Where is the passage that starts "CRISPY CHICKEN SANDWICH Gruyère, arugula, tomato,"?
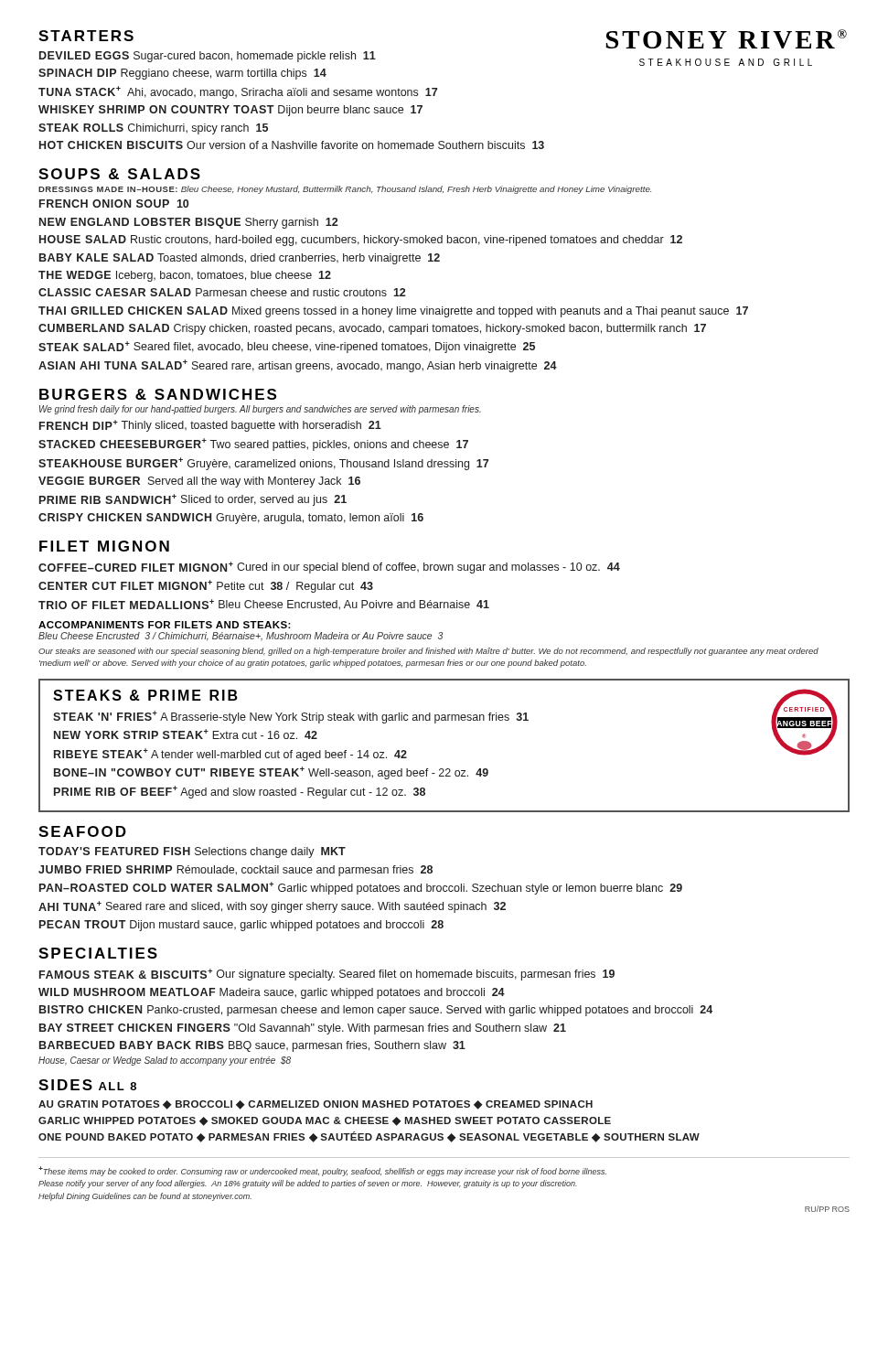This screenshot has width=888, height=1372. [231, 518]
